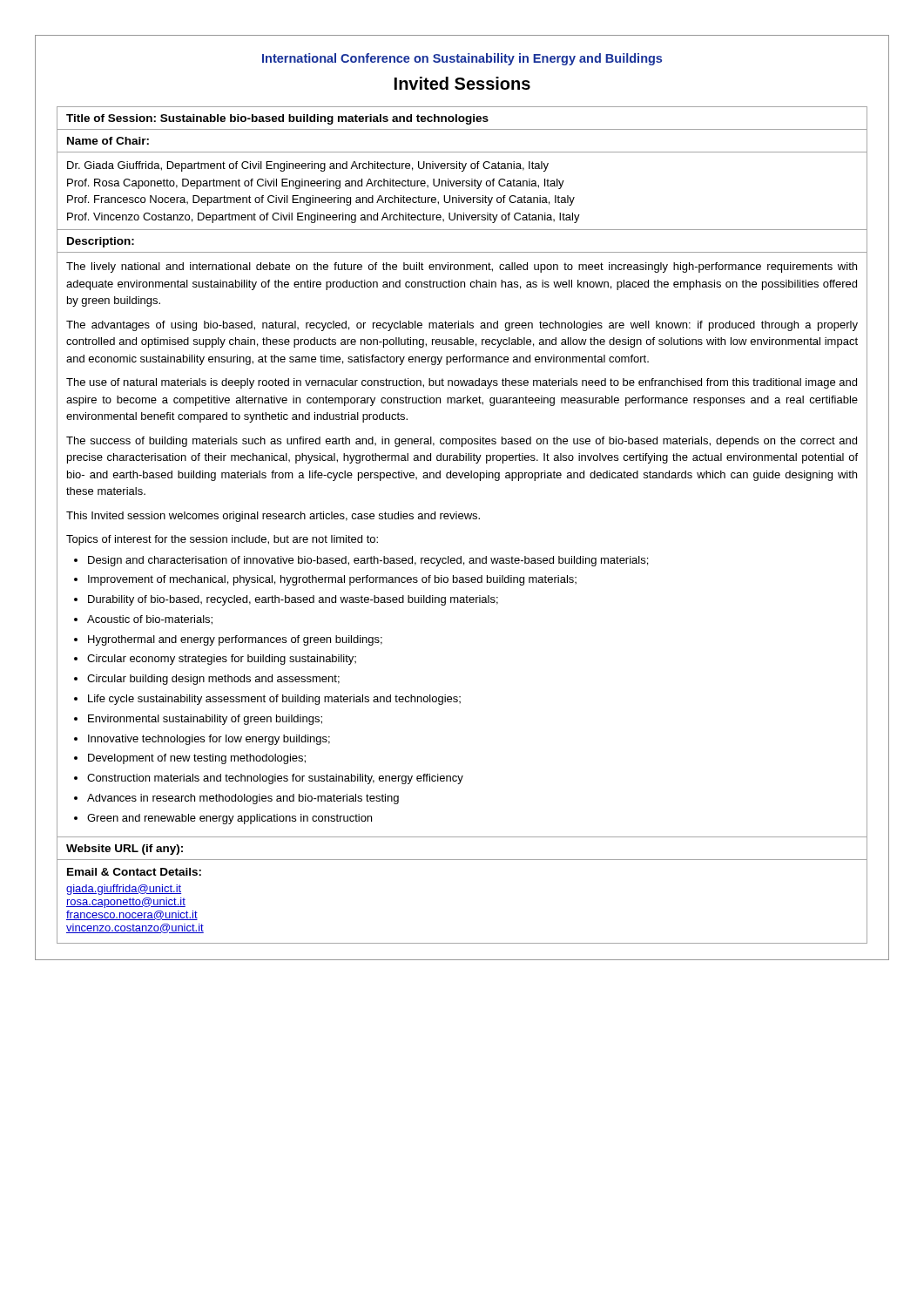Find the block on this page that starts "Design and characterisation of innovative"
The width and height of the screenshot is (924, 1307).
tap(368, 559)
